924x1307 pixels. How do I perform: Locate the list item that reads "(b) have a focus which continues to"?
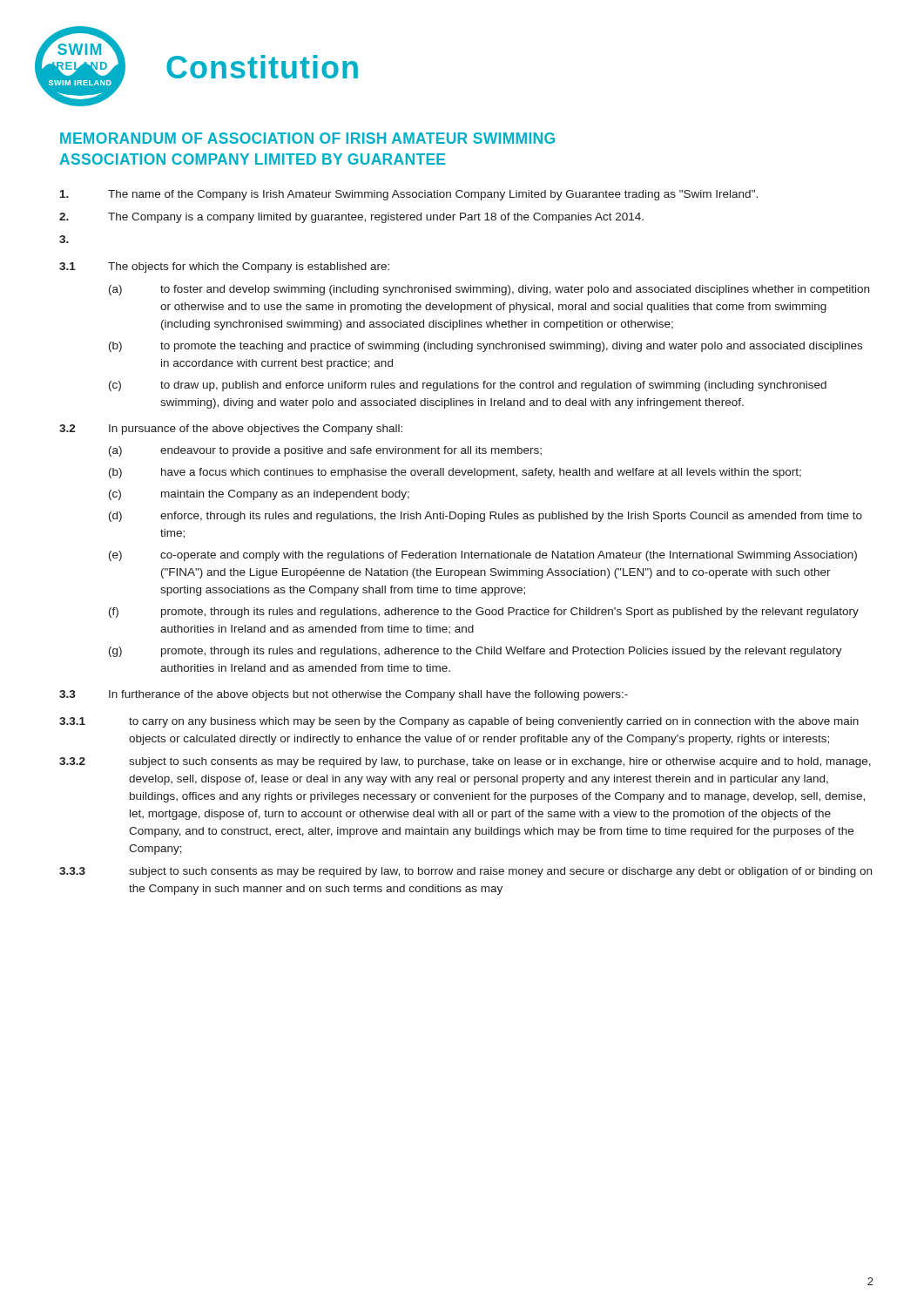click(x=491, y=473)
